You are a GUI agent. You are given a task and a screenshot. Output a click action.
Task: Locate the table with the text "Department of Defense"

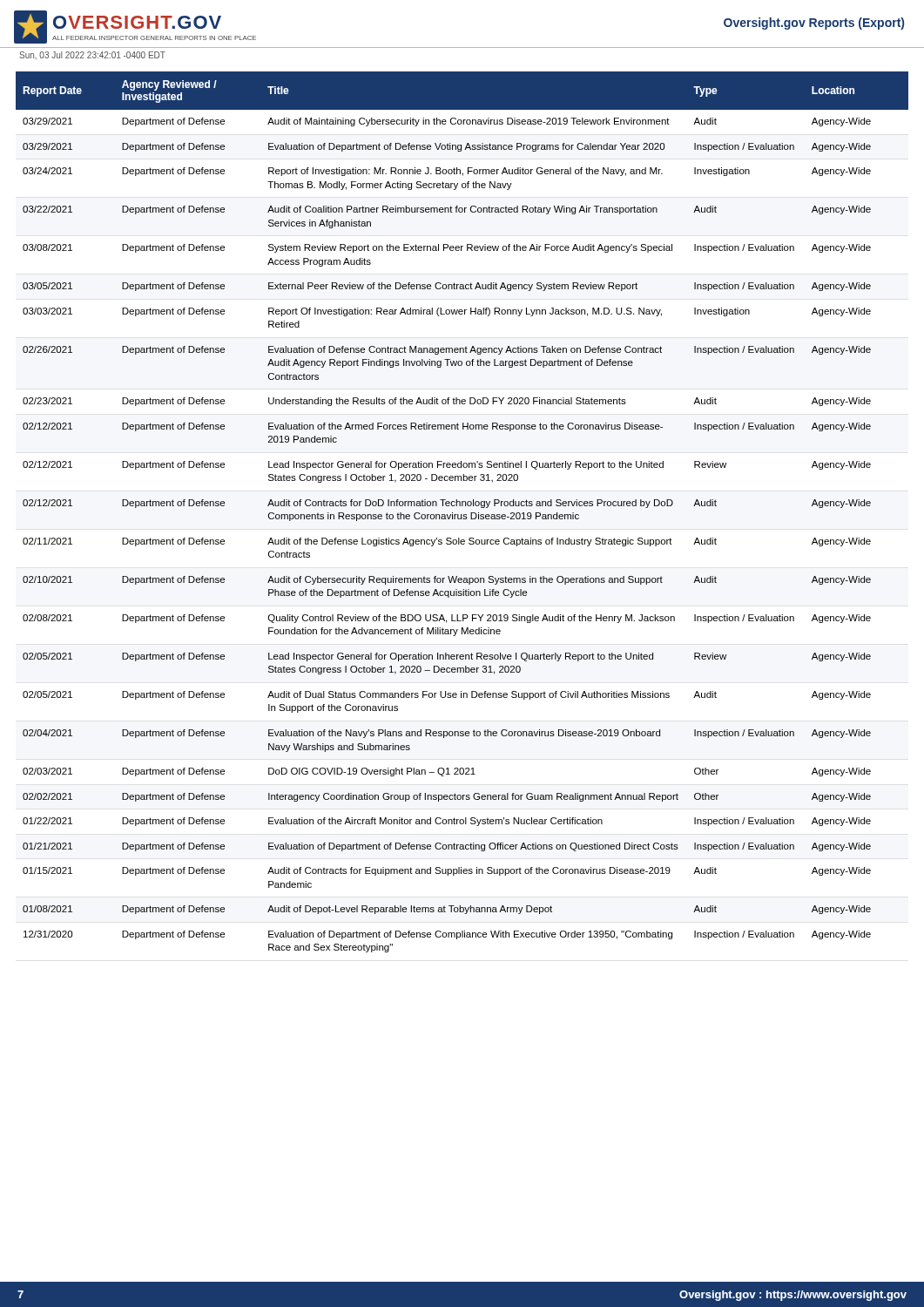(462, 516)
